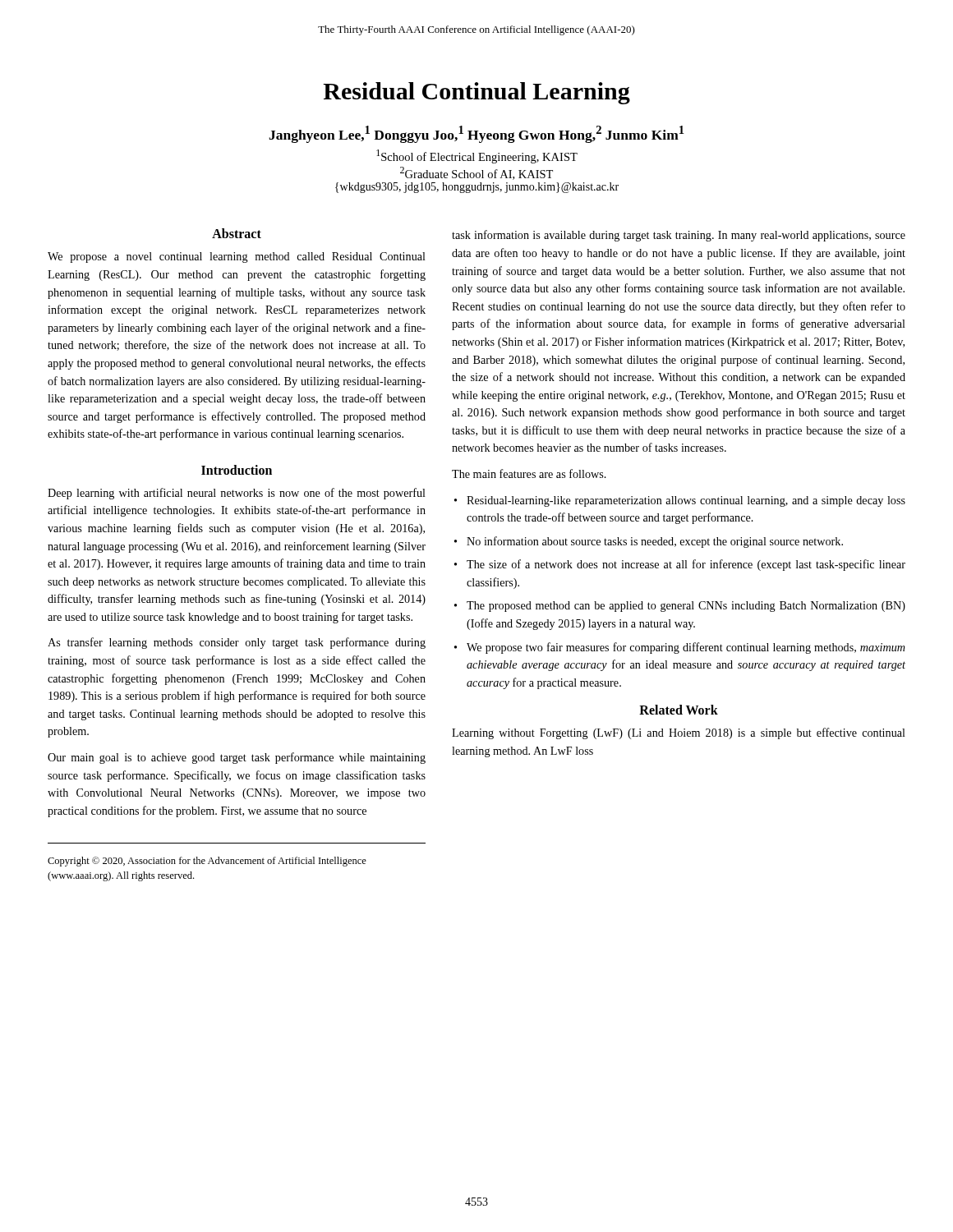The image size is (953, 1232).
Task: Click on the list item containing "No information about source tasks is needed,"
Action: pyautogui.click(x=655, y=541)
